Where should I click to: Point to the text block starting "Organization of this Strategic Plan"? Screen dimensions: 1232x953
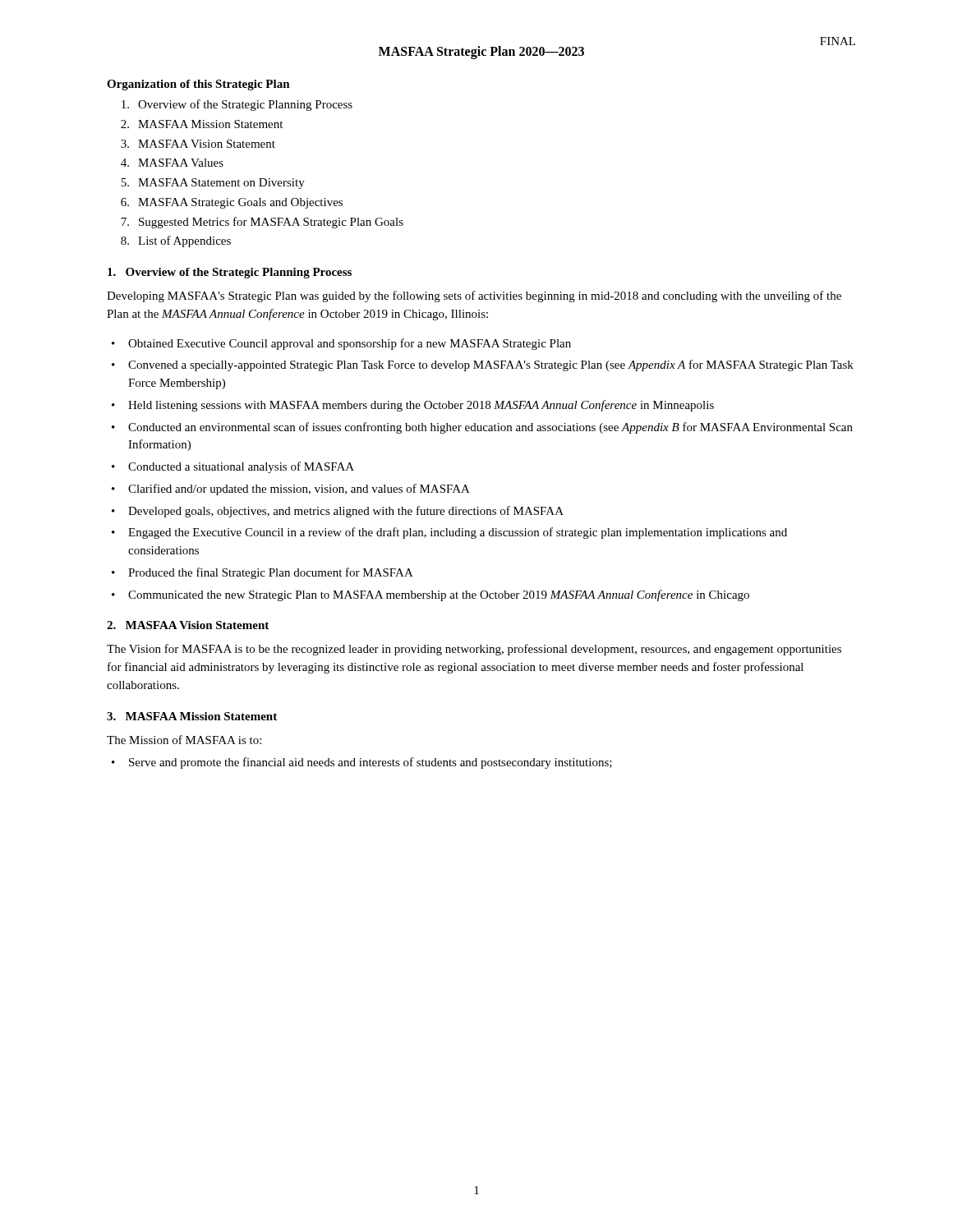[x=198, y=85]
